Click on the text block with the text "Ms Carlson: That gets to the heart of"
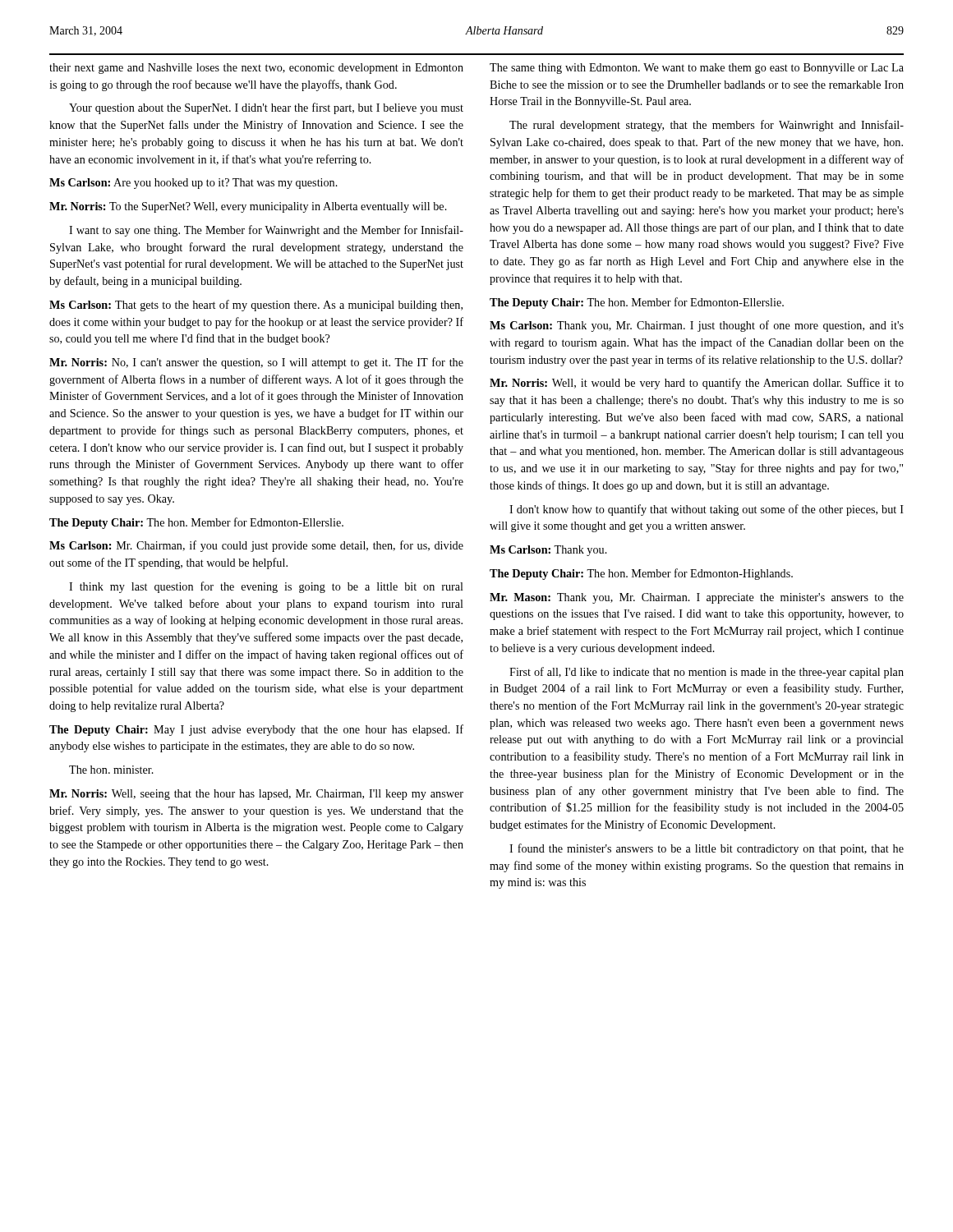Image resolution: width=953 pixels, height=1232 pixels. (x=256, y=322)
